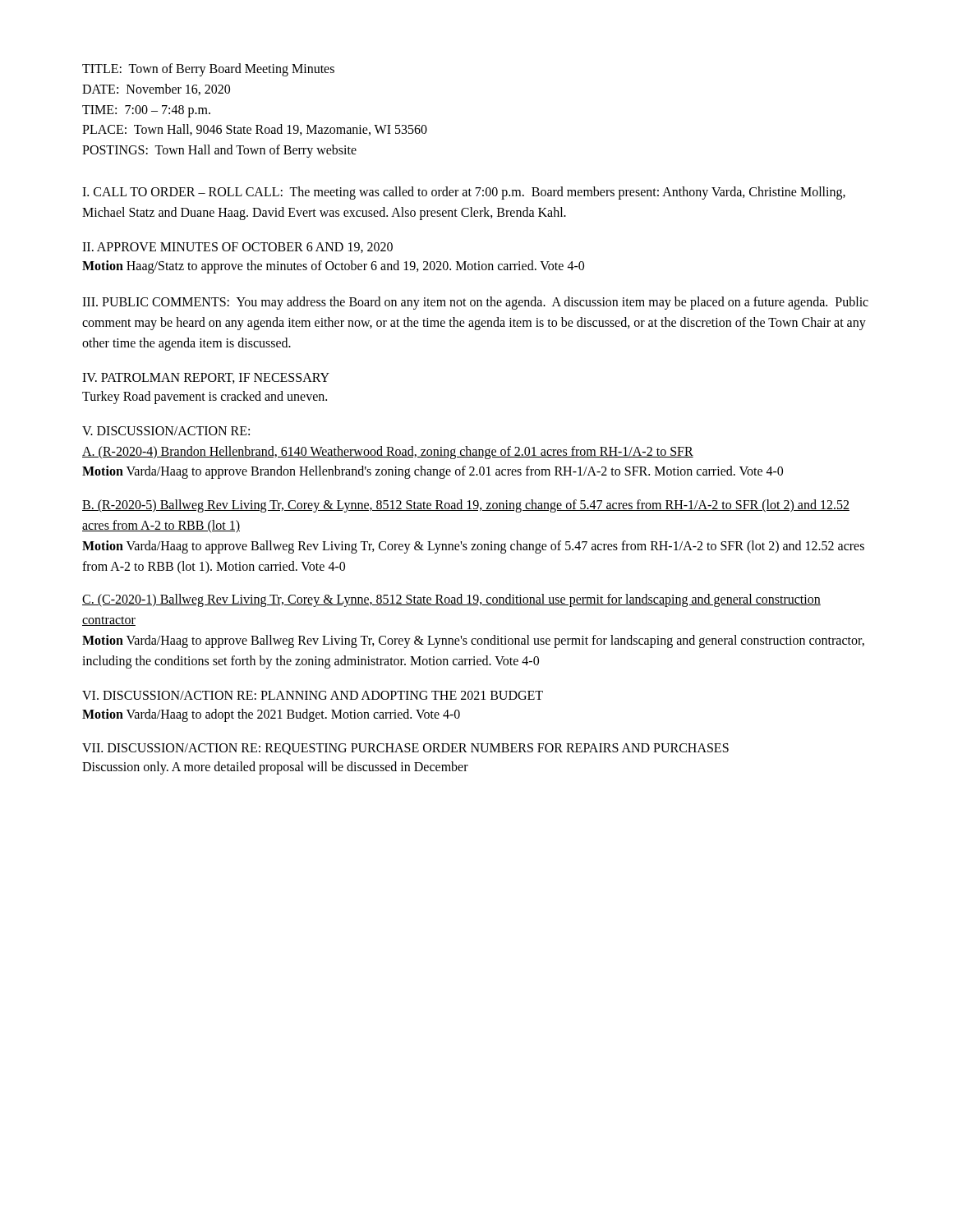This screenshot has width=953, height=1232.
Task: Find the section header with the text "II. APPROVE MINUTES OF"
Action: (238, 246)
